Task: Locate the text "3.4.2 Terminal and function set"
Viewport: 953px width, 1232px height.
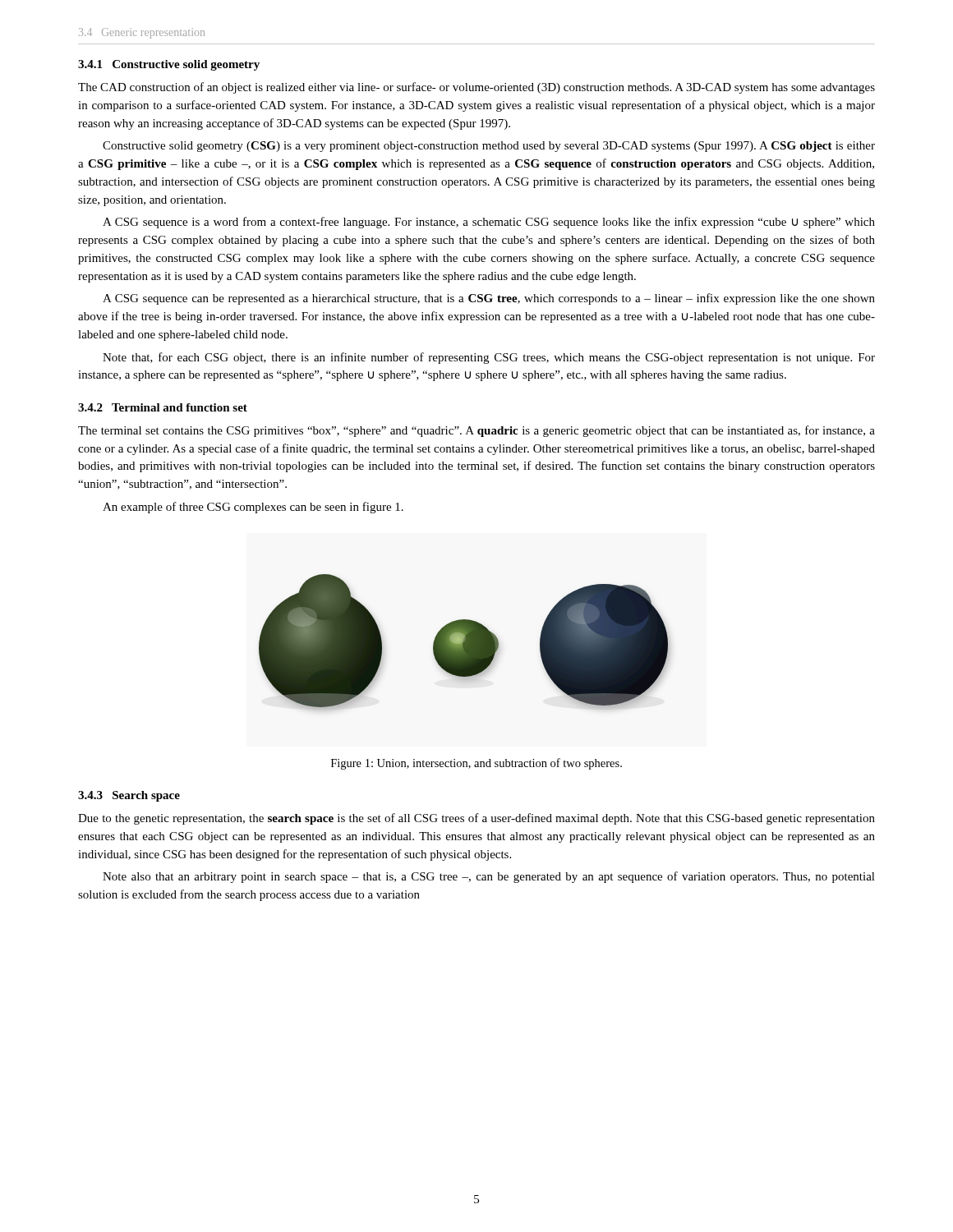Action: [163, 407]
